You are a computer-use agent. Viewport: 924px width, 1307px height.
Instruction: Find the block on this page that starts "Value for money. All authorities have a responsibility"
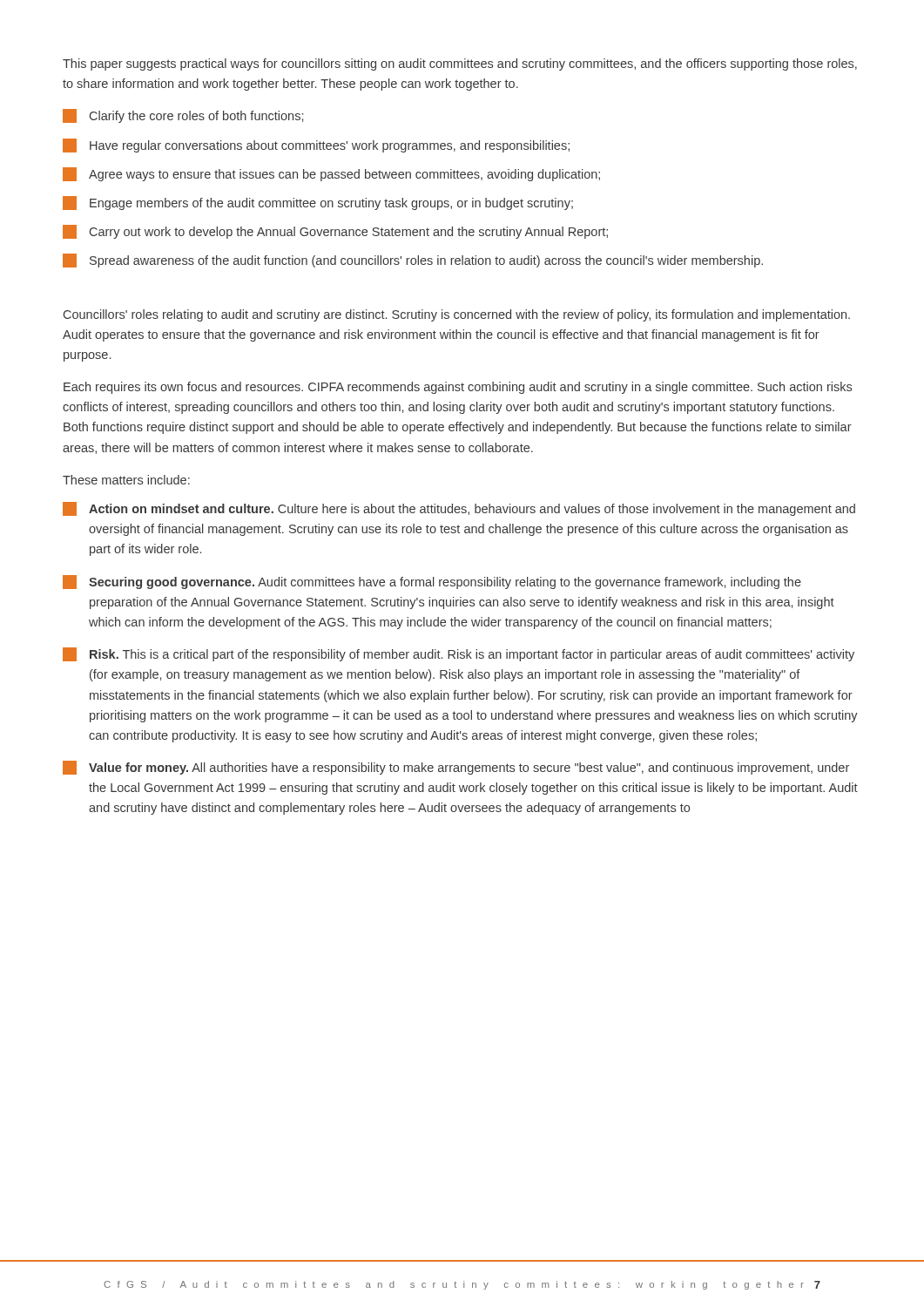pos(462,788)
